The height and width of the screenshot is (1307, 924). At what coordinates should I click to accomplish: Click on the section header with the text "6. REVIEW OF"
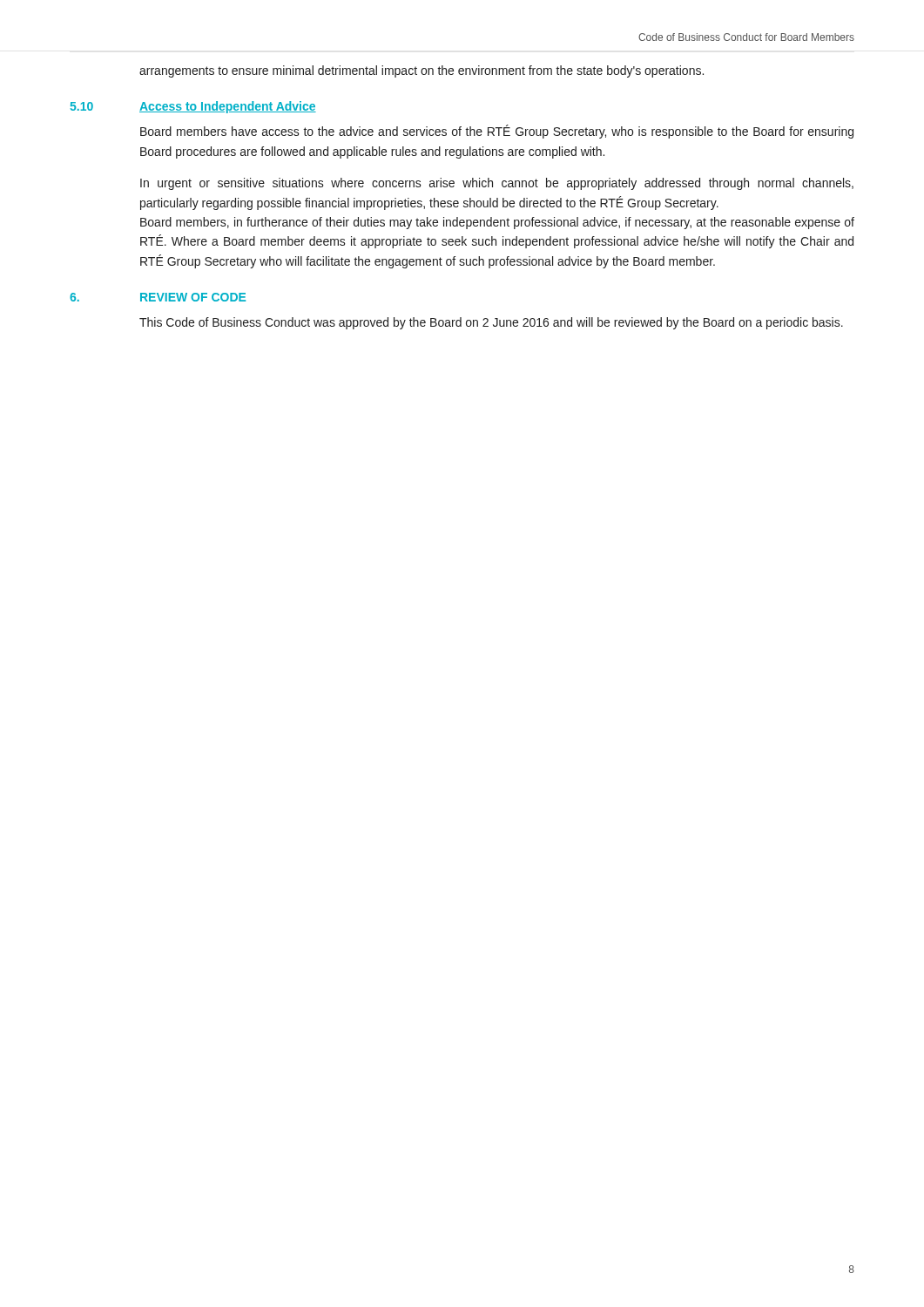pyautogui.click(x=158, y=297)
